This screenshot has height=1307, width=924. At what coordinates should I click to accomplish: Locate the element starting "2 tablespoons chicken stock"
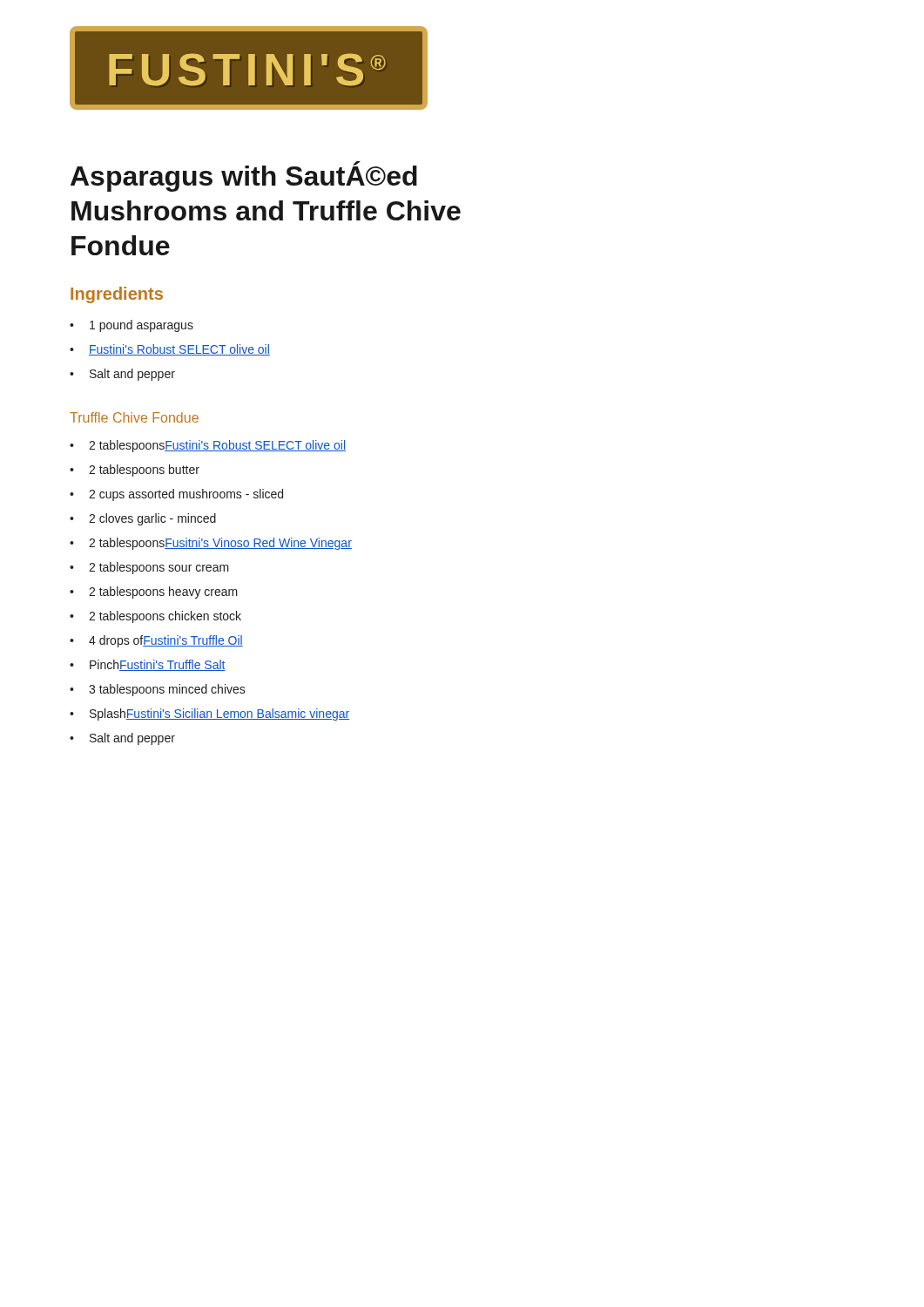[x=165, y=616]
